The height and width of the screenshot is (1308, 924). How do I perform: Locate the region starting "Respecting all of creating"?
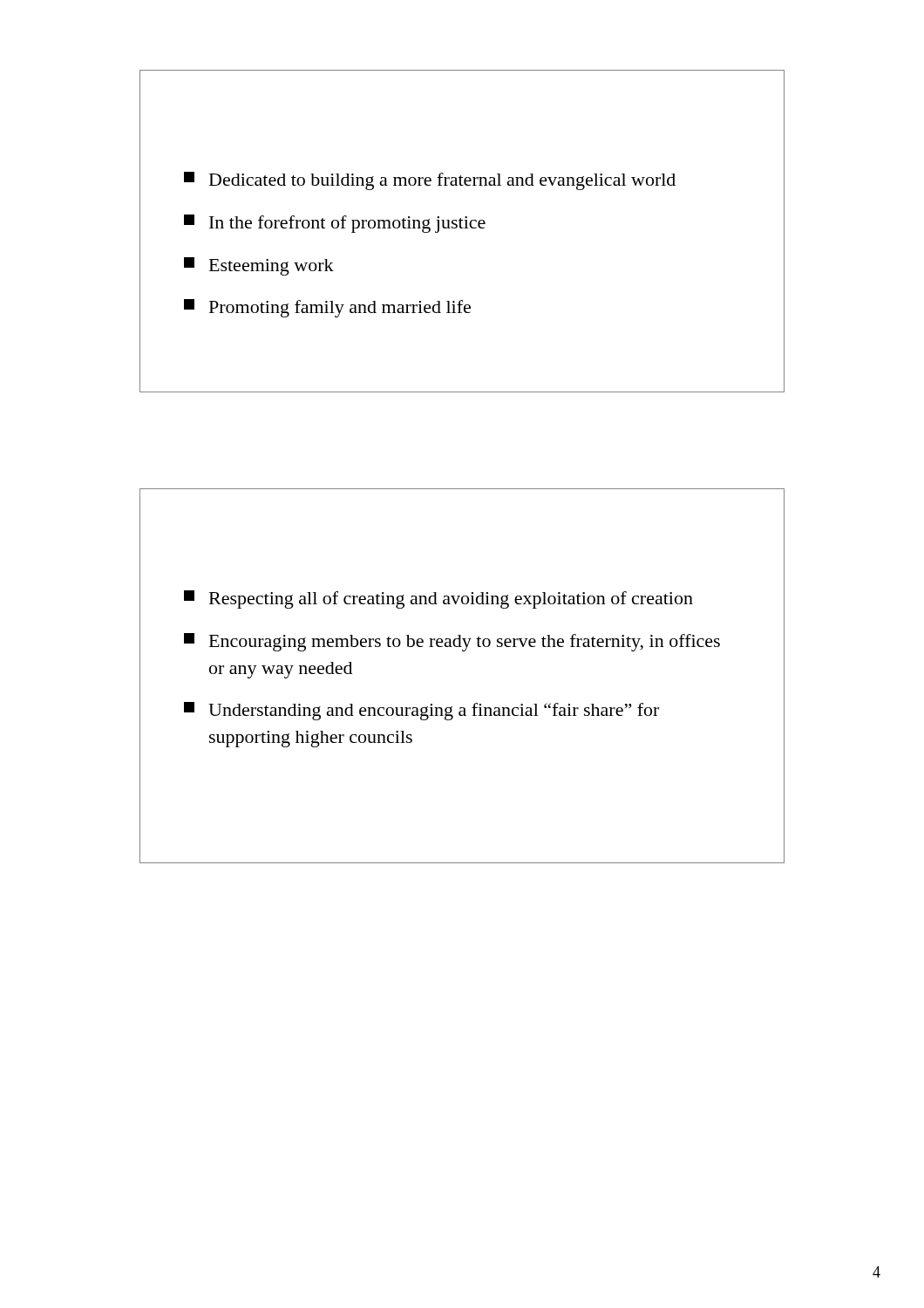point(438,599)
